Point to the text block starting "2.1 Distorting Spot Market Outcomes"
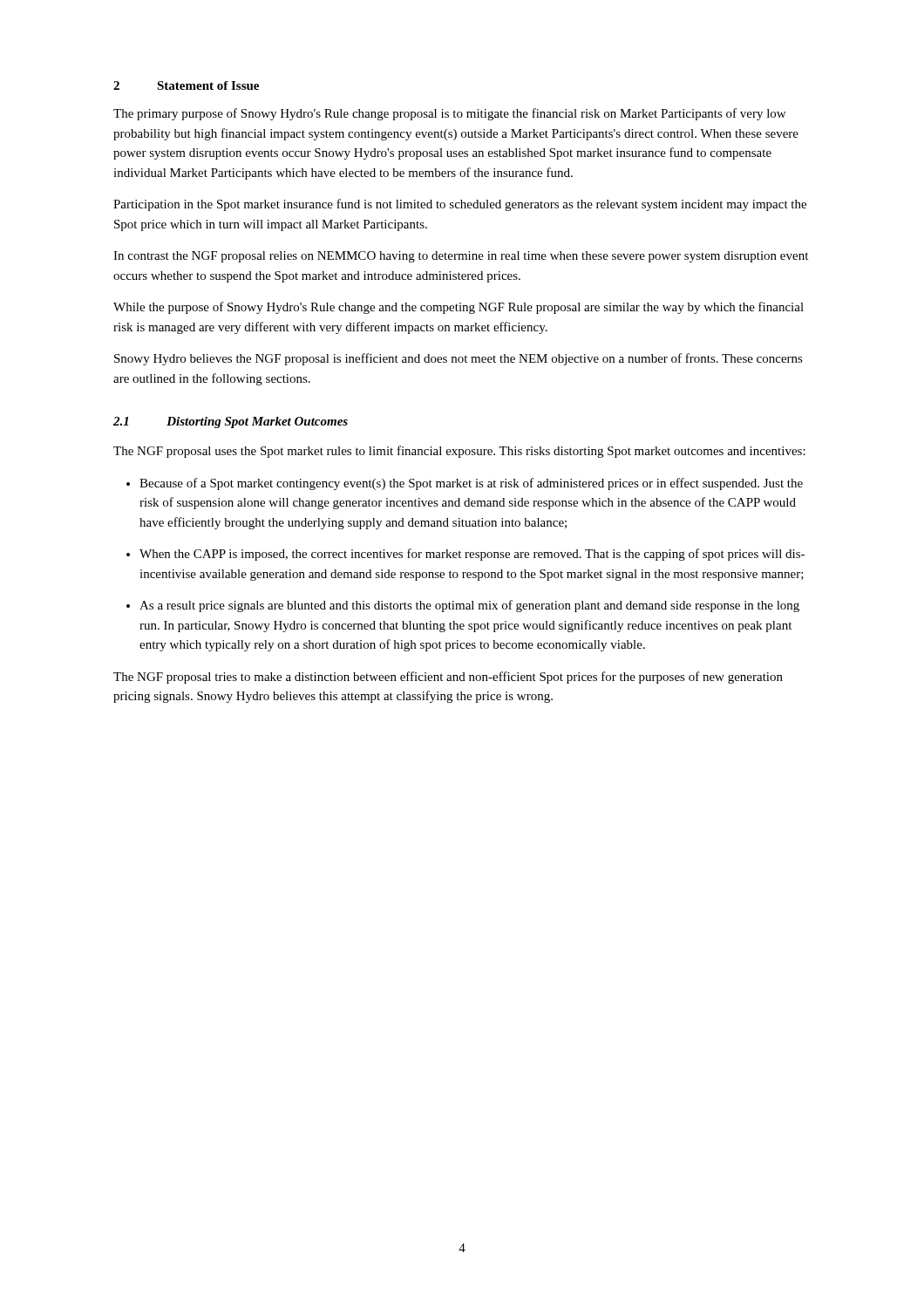 pos(231,422)
